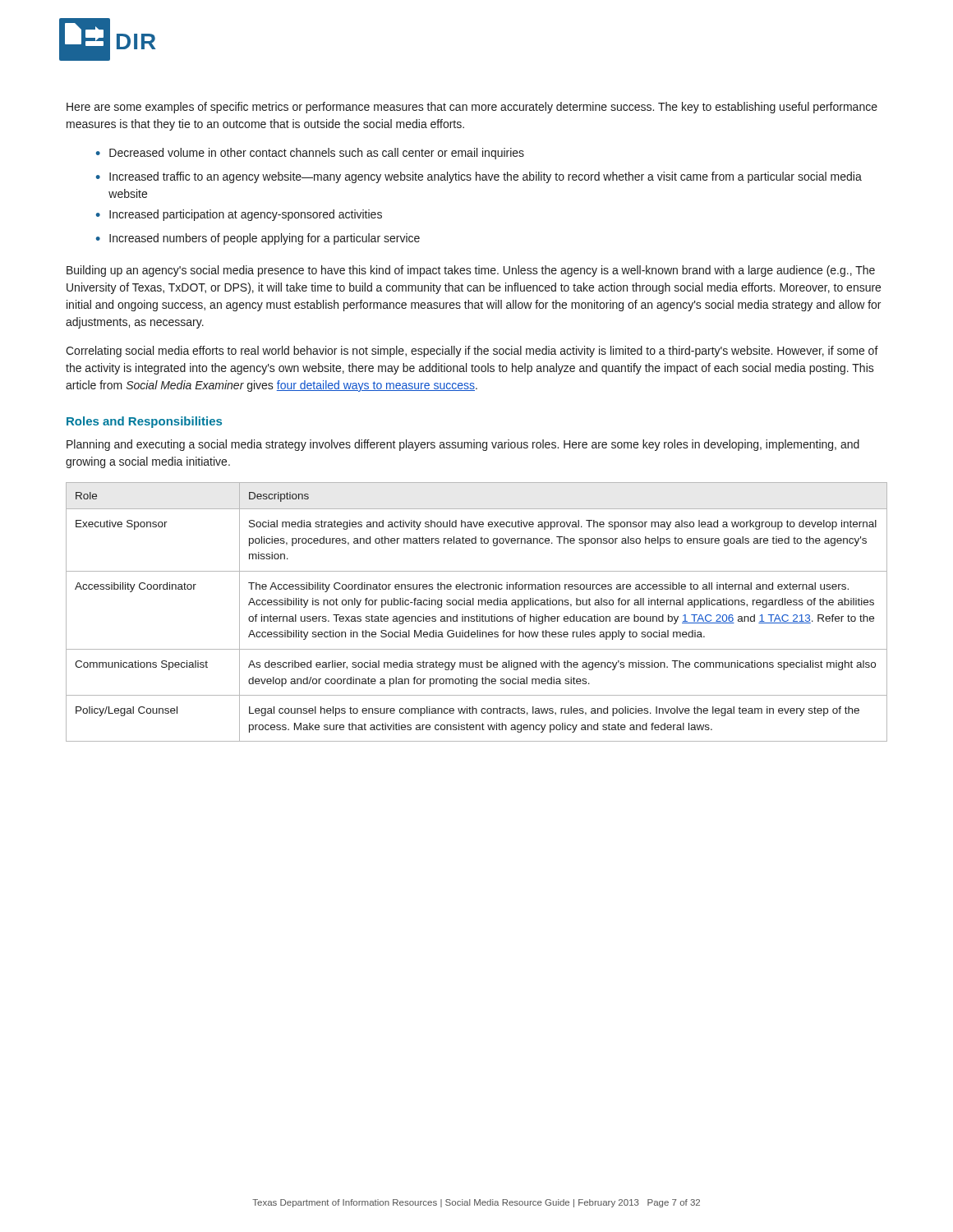Point to the block starting "Building up an agency's"

coord(474,296)
